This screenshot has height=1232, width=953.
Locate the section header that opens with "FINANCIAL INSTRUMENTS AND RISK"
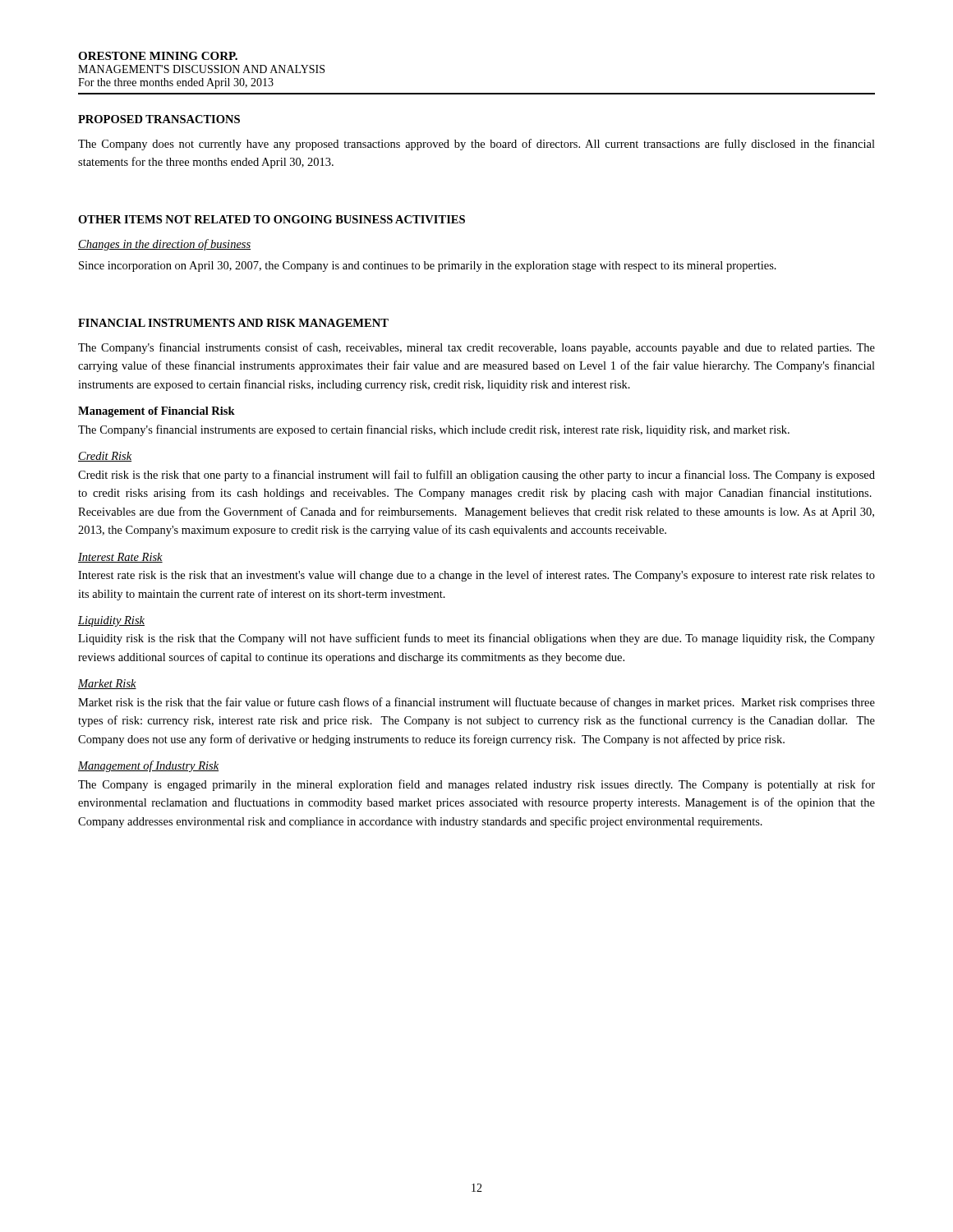233,323
